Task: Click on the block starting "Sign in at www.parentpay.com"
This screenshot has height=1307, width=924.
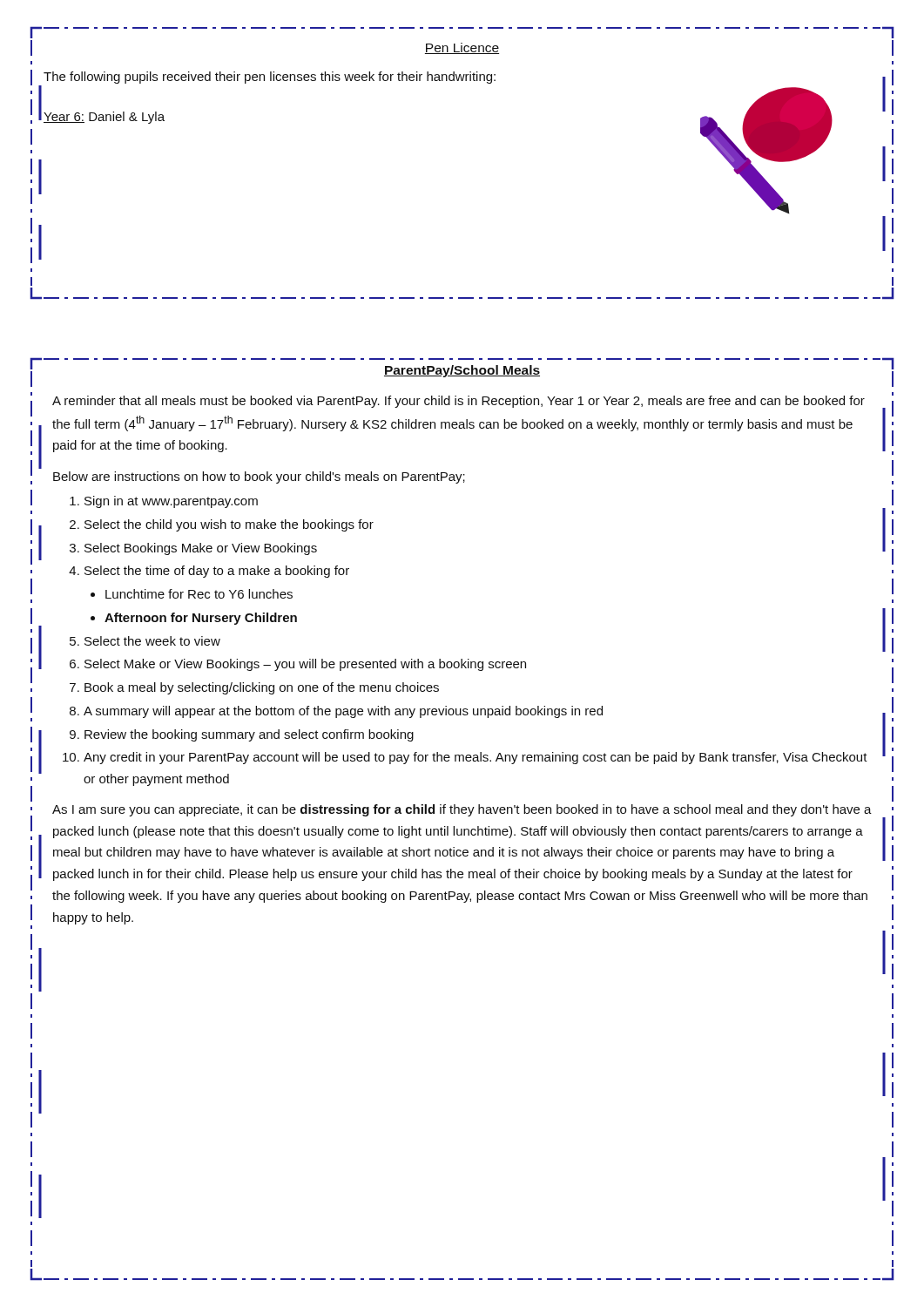Action: point(171,501)
